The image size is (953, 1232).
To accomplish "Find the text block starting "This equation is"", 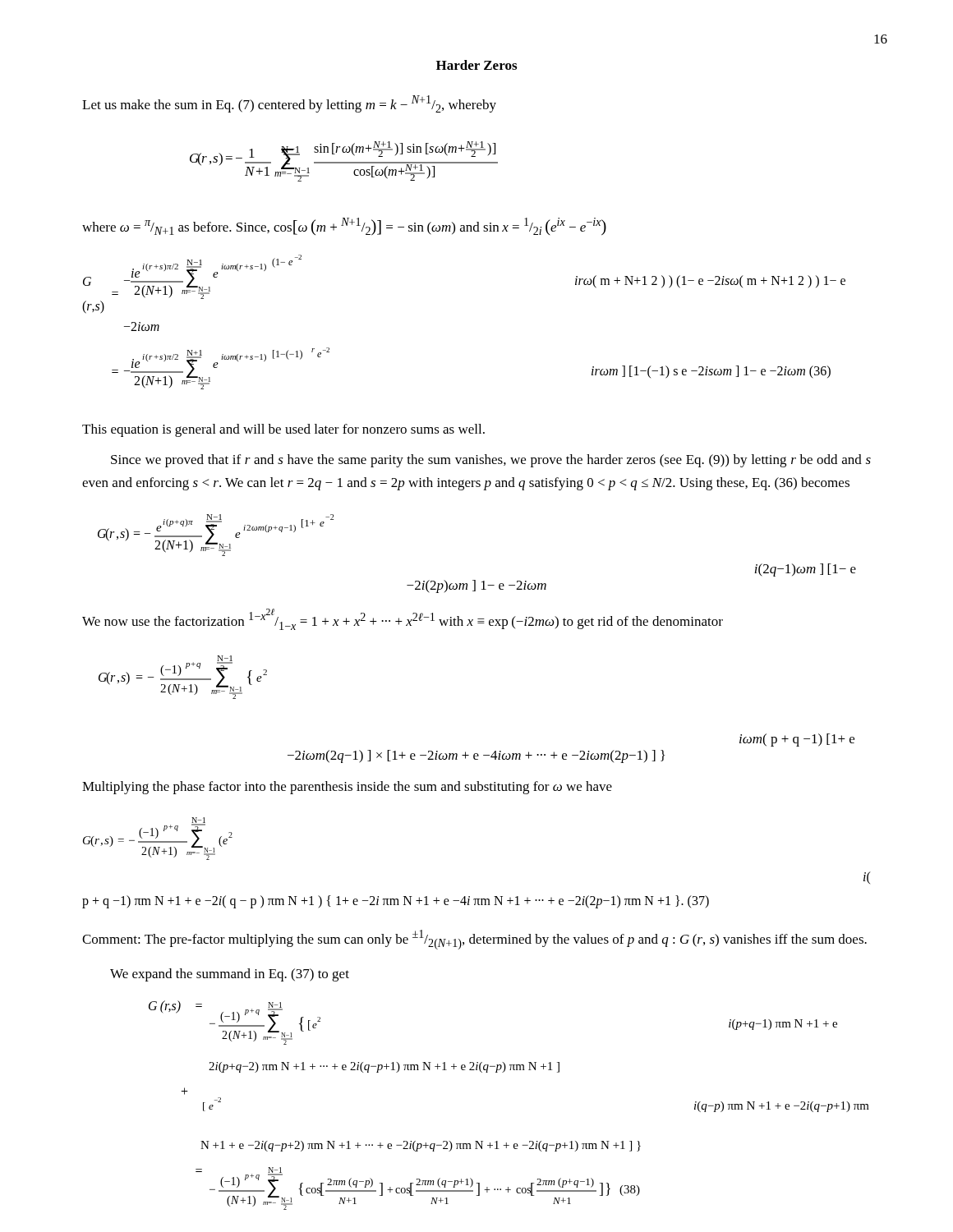I will click(284, 429).
